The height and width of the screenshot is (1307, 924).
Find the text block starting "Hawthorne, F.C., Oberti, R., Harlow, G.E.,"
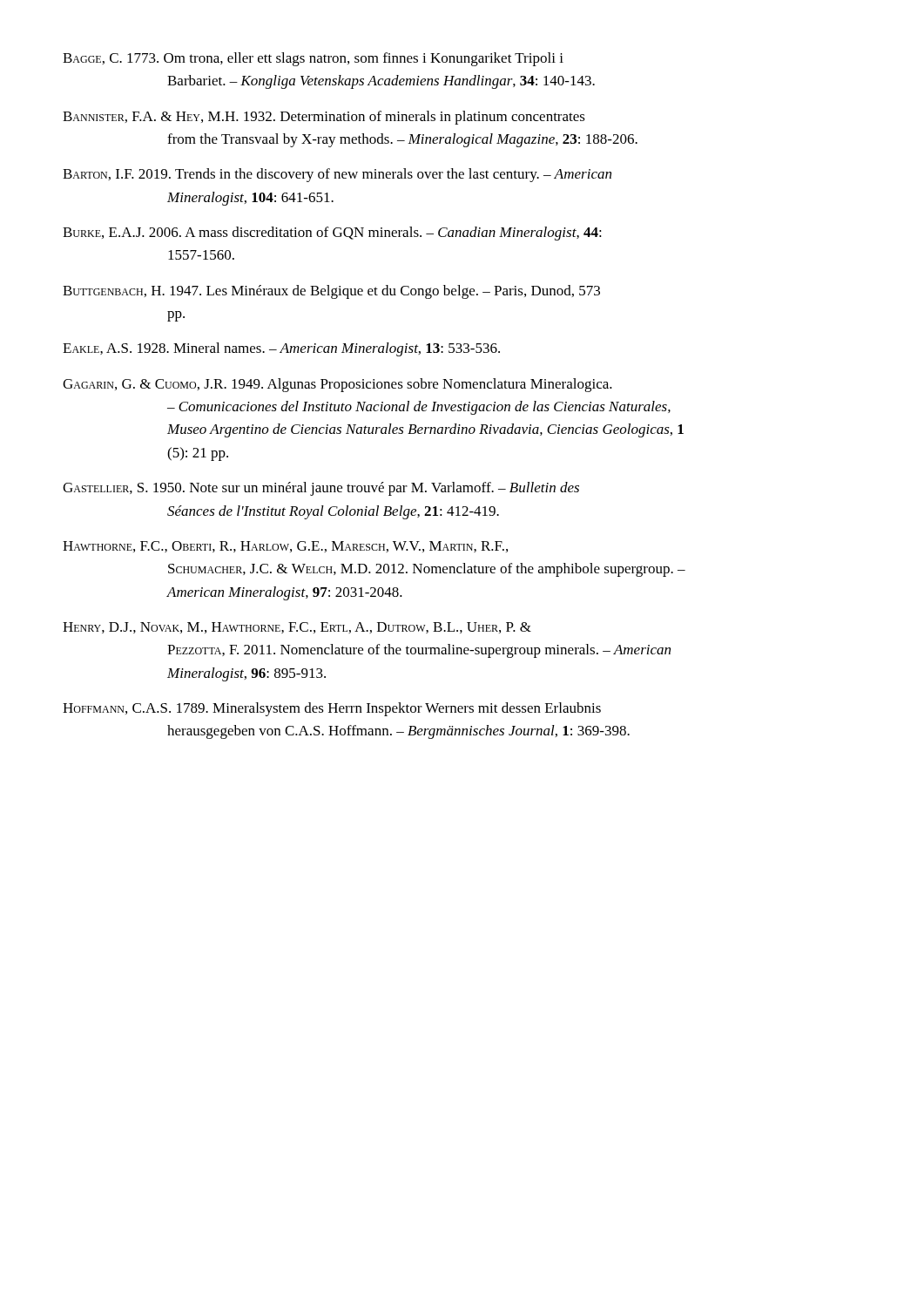pyautogui.click(x=462, y=571)
